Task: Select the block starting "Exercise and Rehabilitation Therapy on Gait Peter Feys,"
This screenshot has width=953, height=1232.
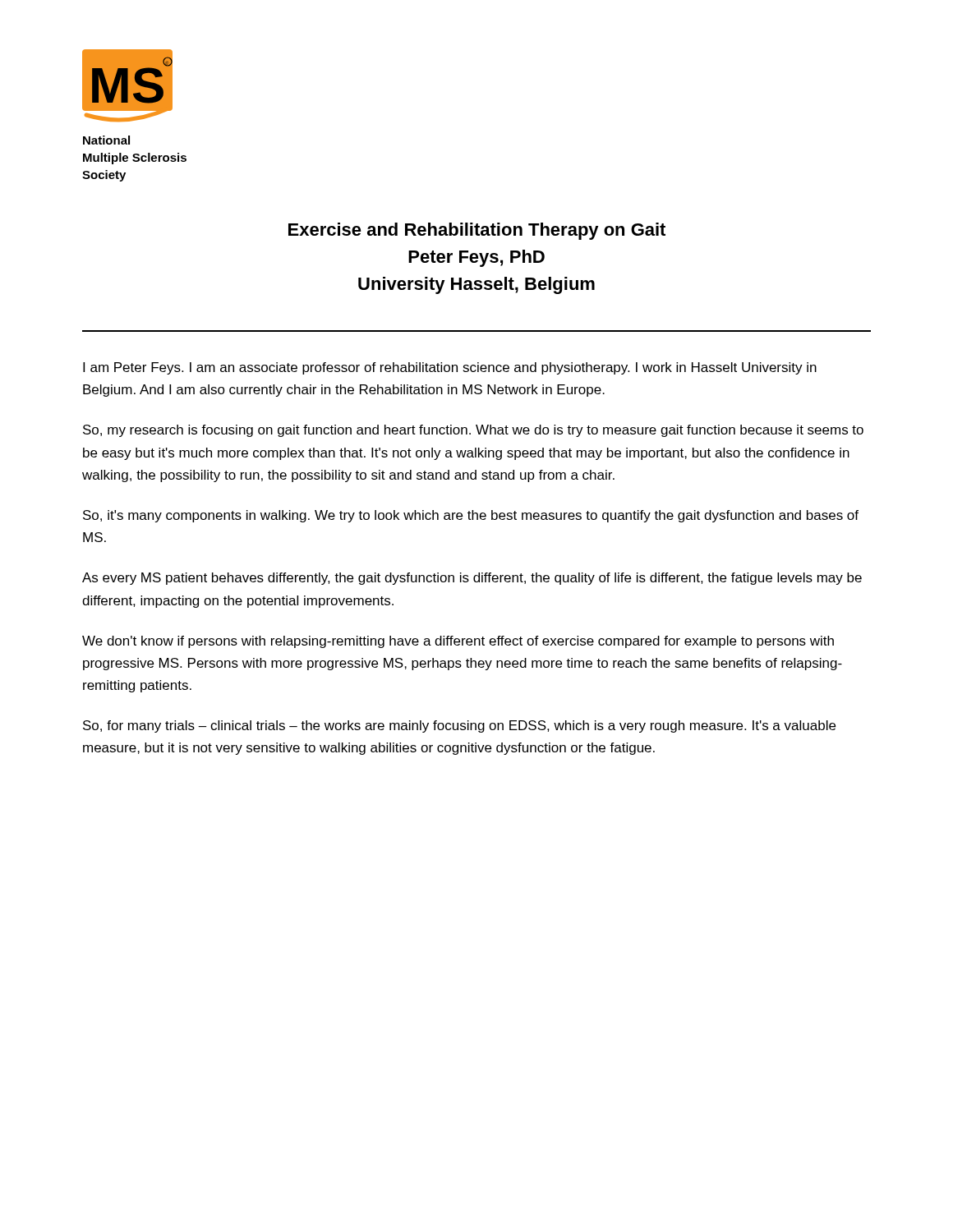Action: click(x=476, y=257)
